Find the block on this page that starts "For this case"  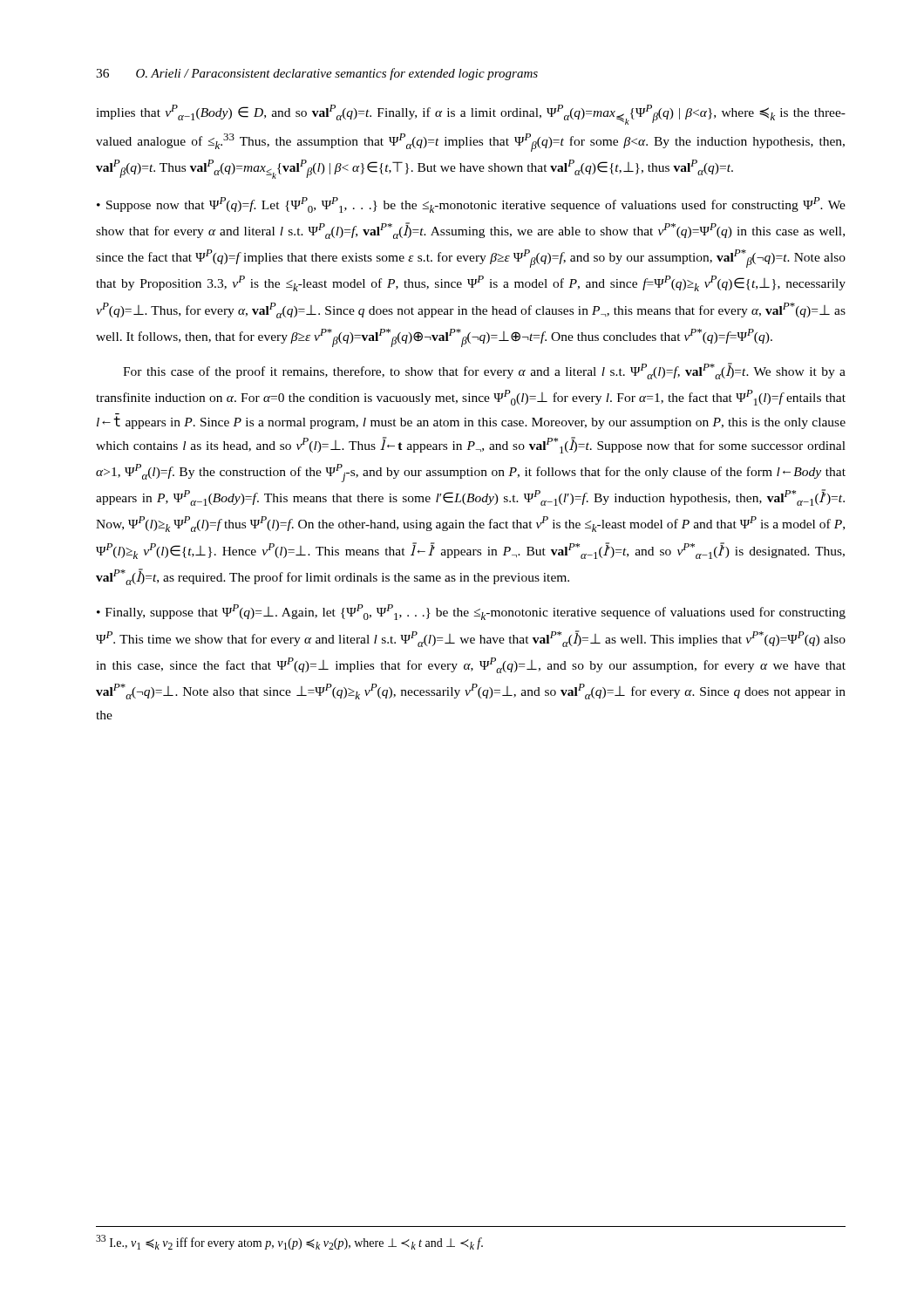click(471, 475)
